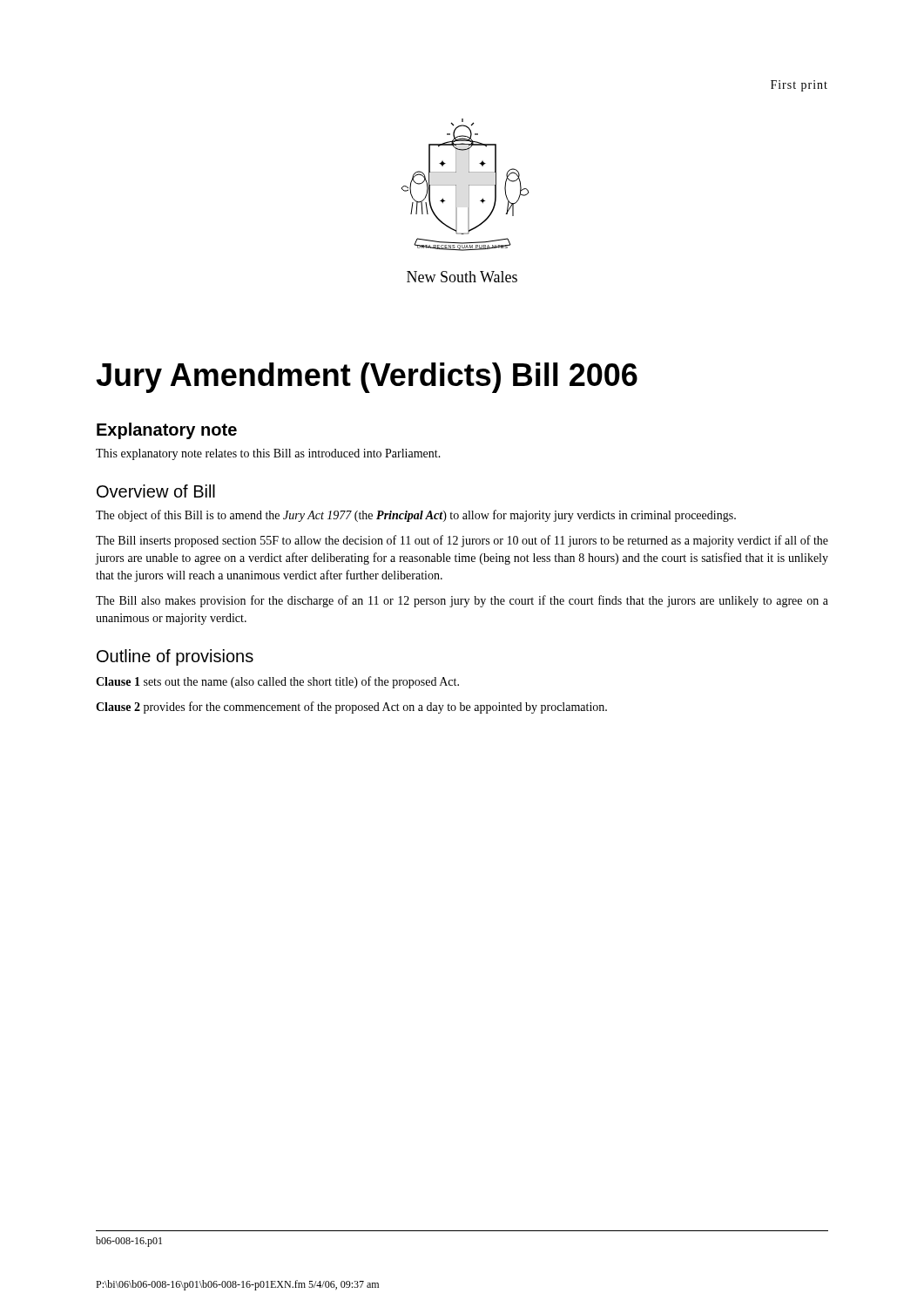924x1307 pixels.
Task: Locate the text that says "New South Wales"
Action: [x=462, y=277]
